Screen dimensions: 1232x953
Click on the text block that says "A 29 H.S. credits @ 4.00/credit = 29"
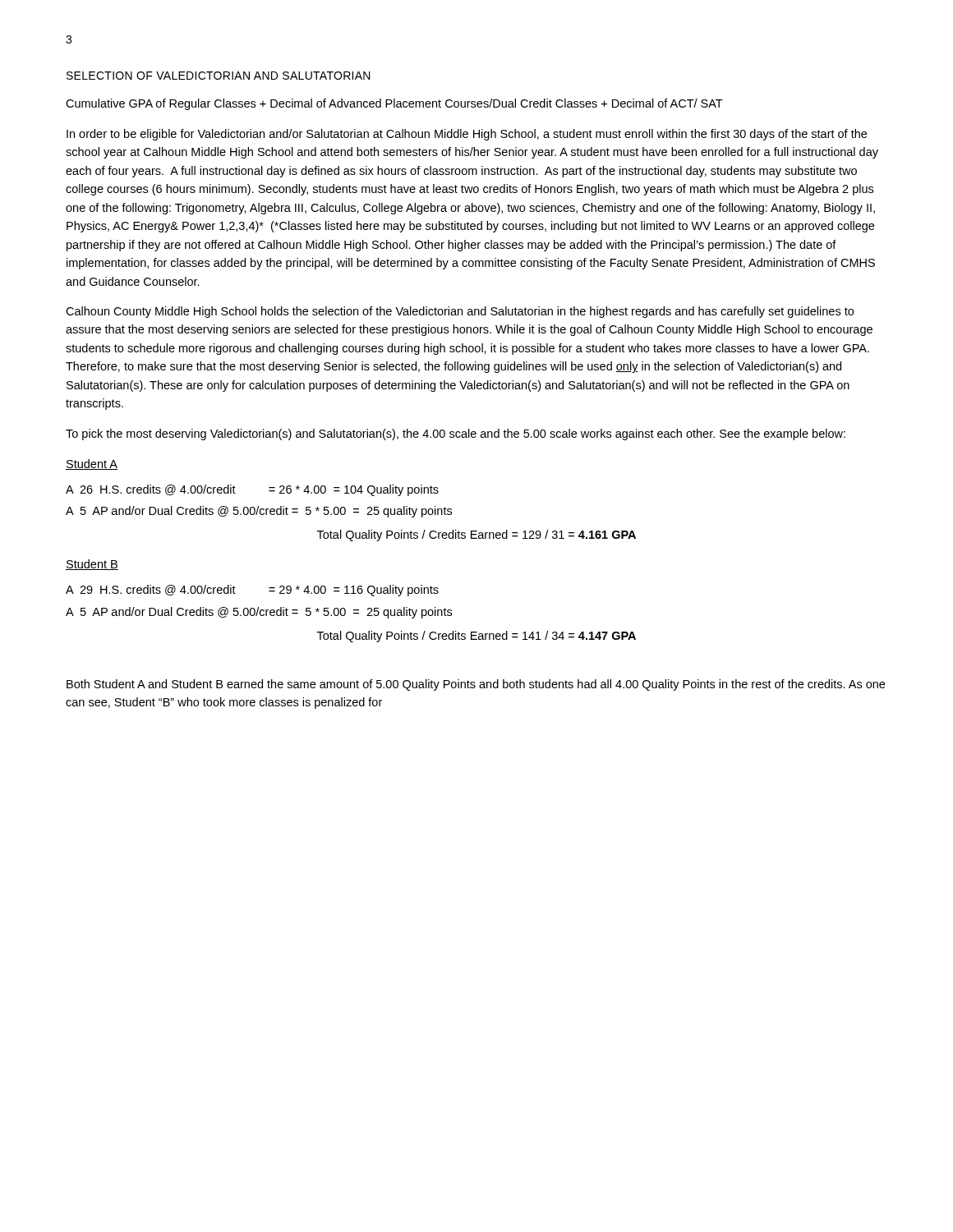(150, 590)
